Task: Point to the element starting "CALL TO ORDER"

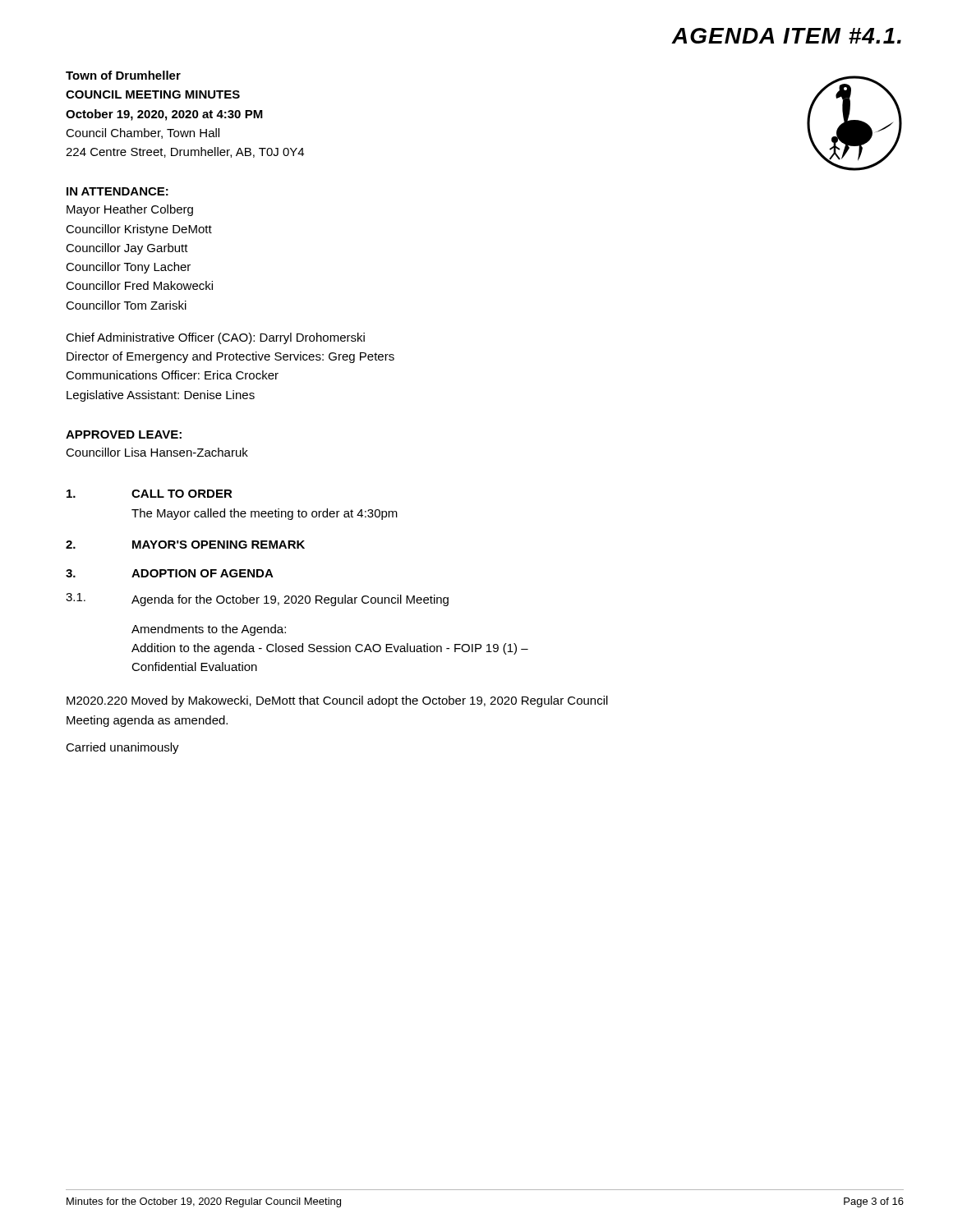Action: (x=182, y=493)
